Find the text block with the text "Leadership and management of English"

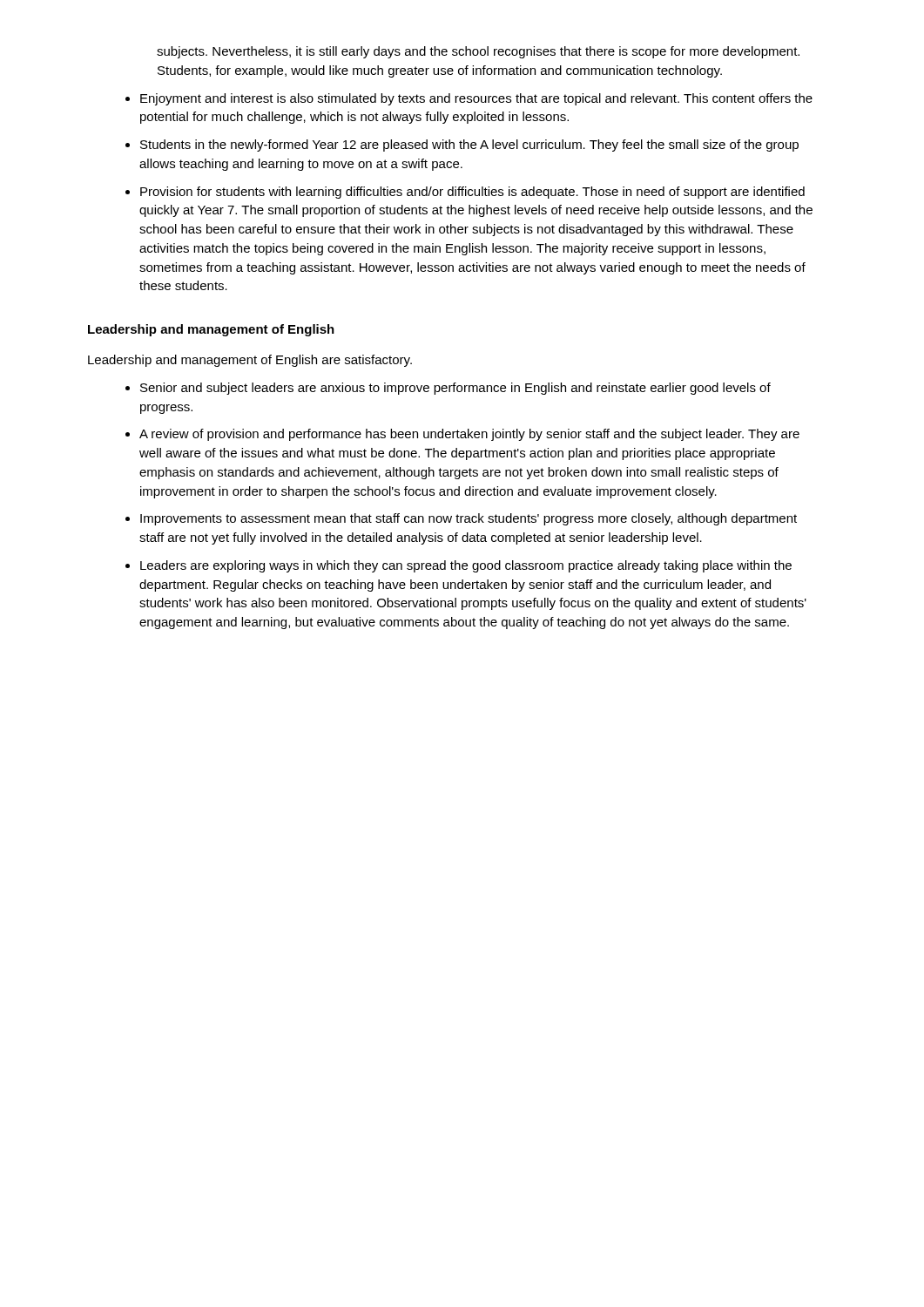point(250,359)
